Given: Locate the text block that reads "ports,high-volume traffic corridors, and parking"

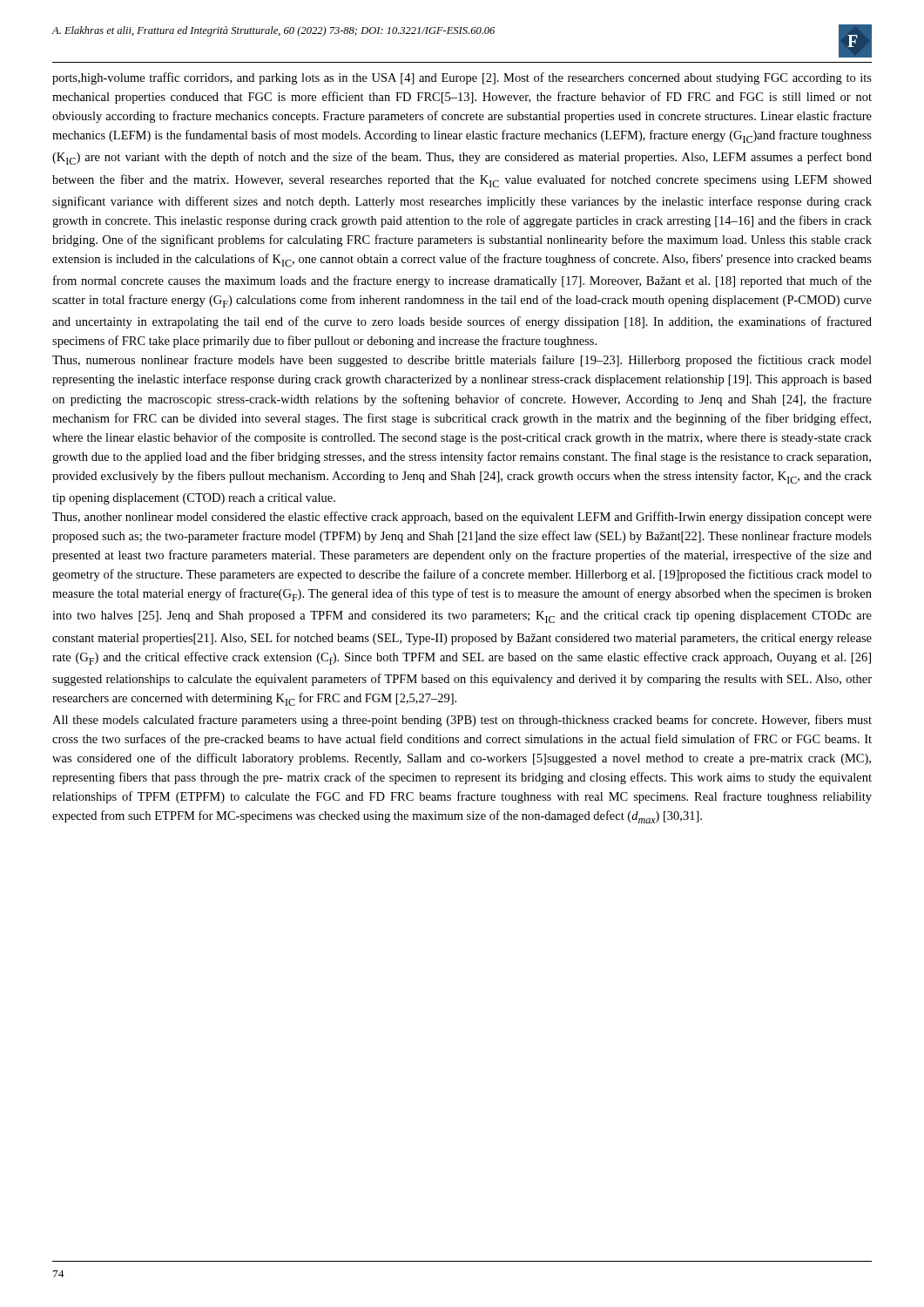Looking at the screenshot, I should pos(462,209).
